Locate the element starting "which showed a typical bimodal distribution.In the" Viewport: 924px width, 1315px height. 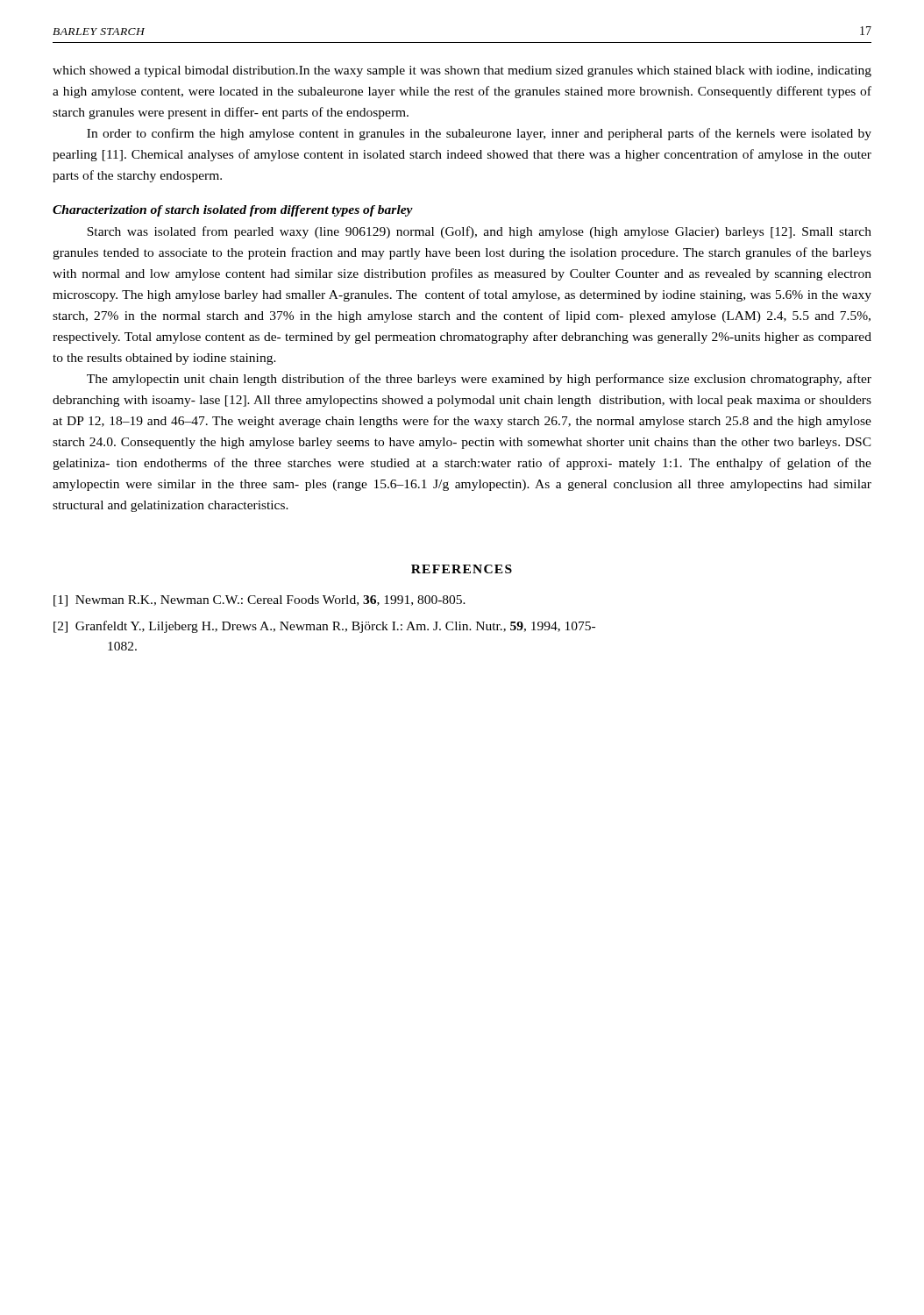(462, 91)
